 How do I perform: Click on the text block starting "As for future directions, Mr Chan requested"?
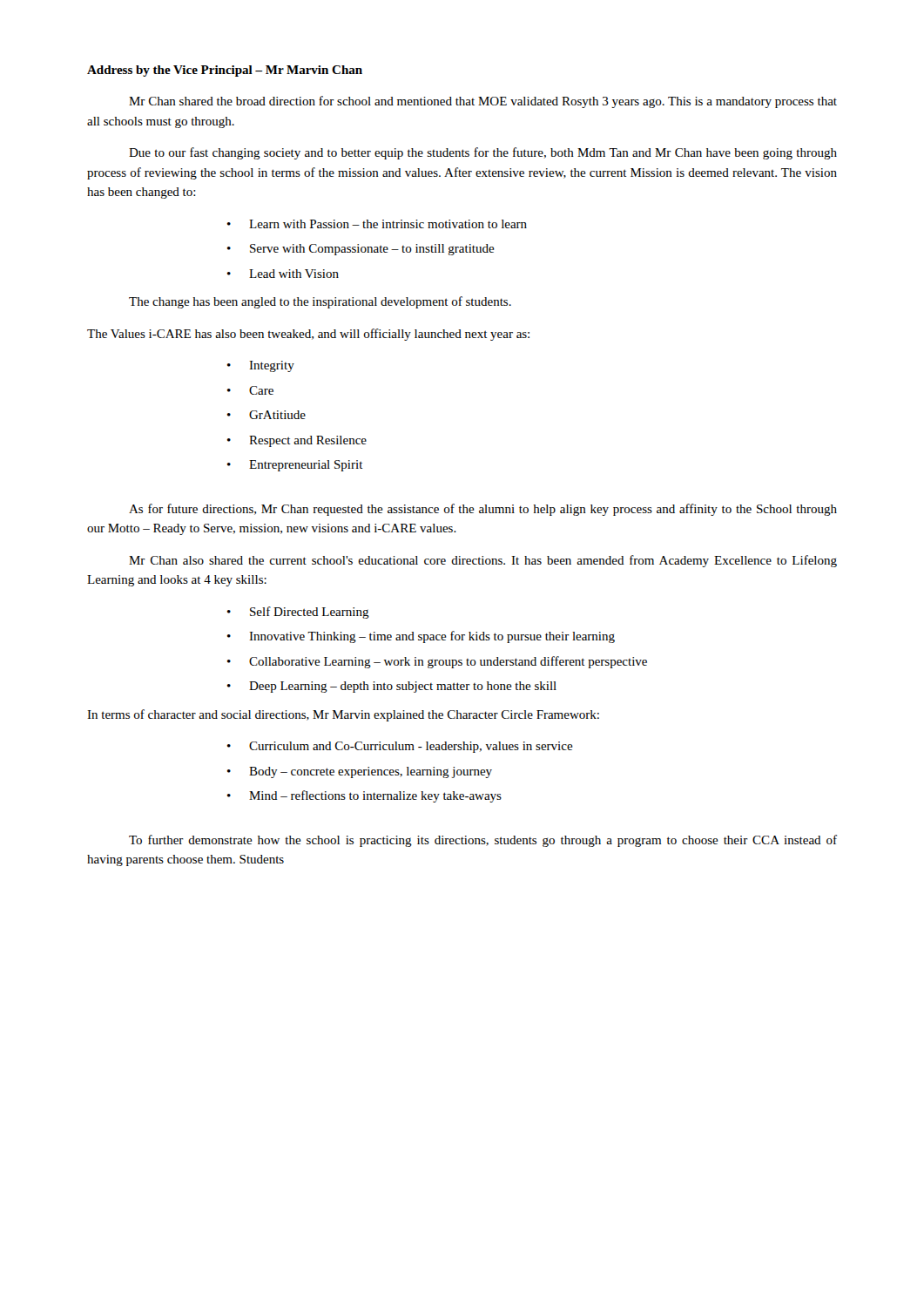pos(462,518)
